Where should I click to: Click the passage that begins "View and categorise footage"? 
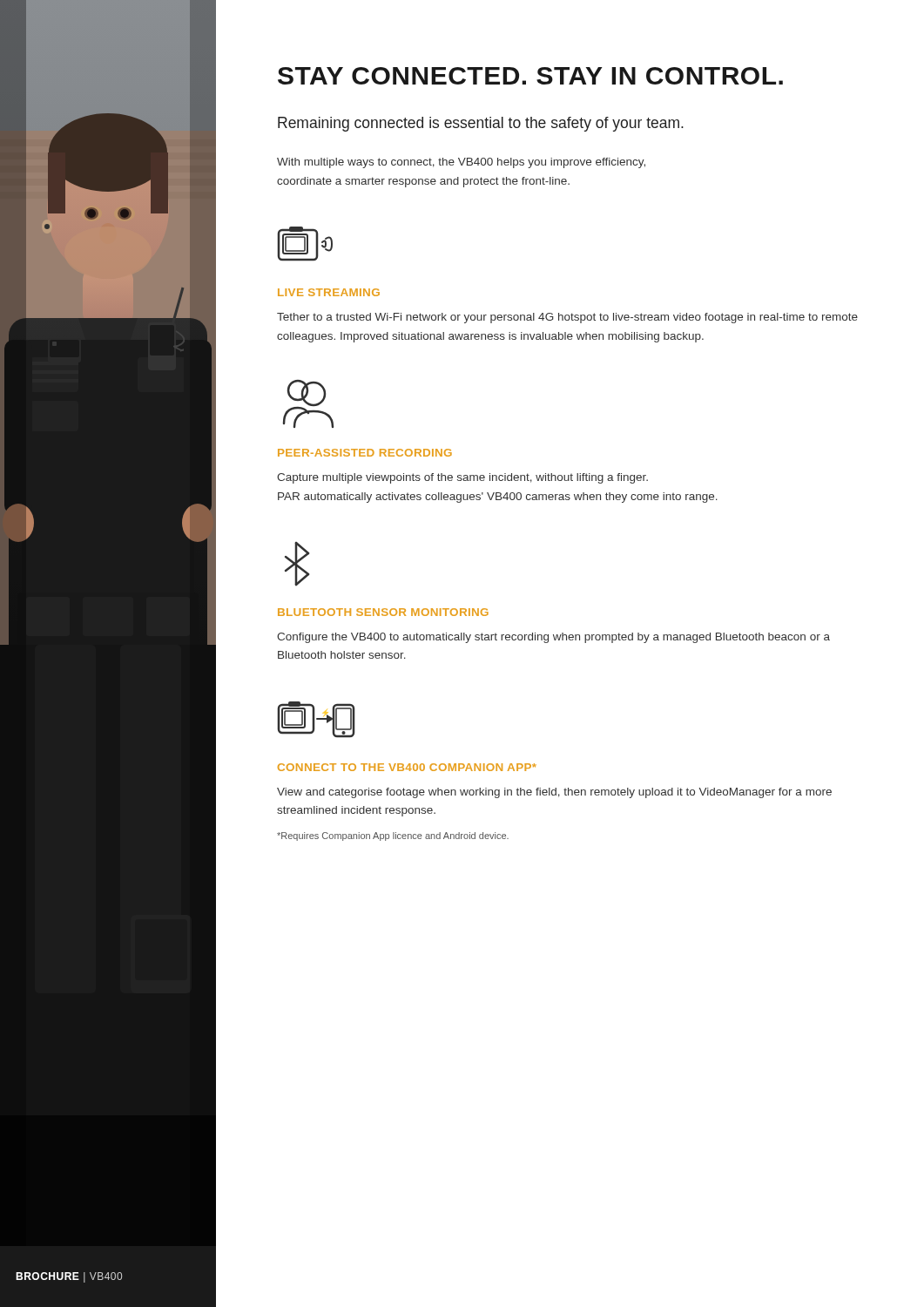(570, 801)
